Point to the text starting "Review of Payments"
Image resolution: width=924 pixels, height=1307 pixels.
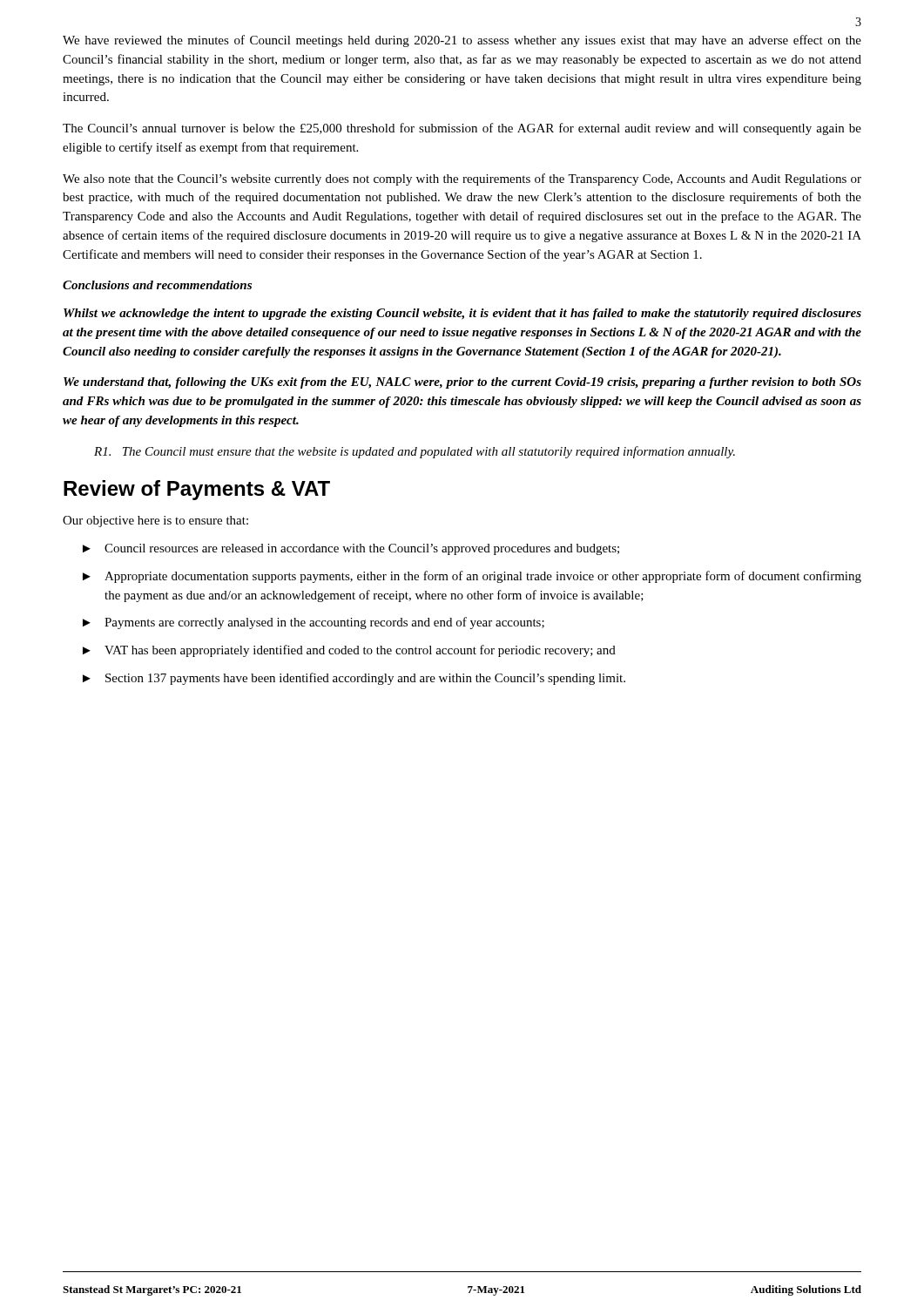(x=197, y=490)
